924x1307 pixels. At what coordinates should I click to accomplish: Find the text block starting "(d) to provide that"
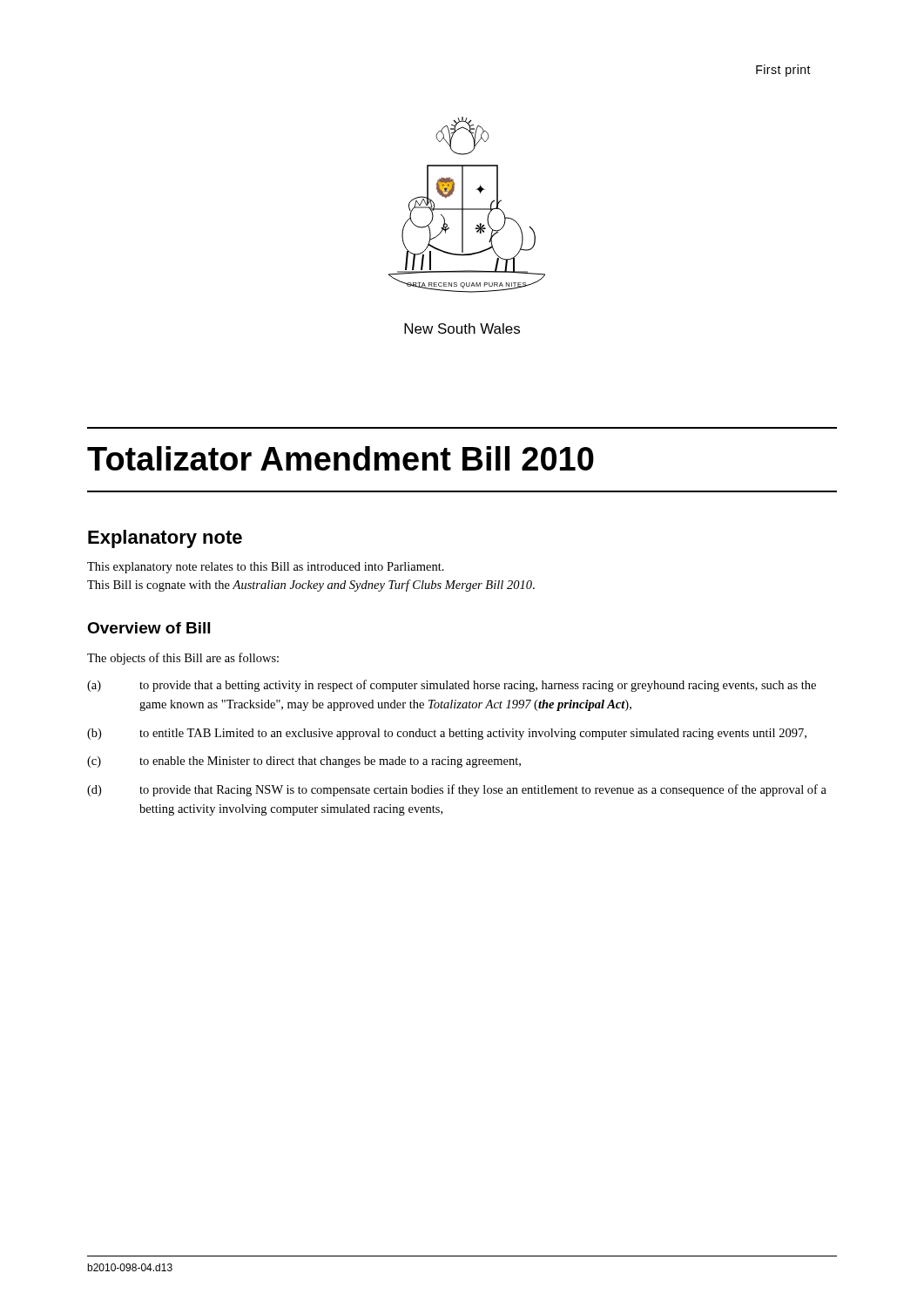[462, 799]
